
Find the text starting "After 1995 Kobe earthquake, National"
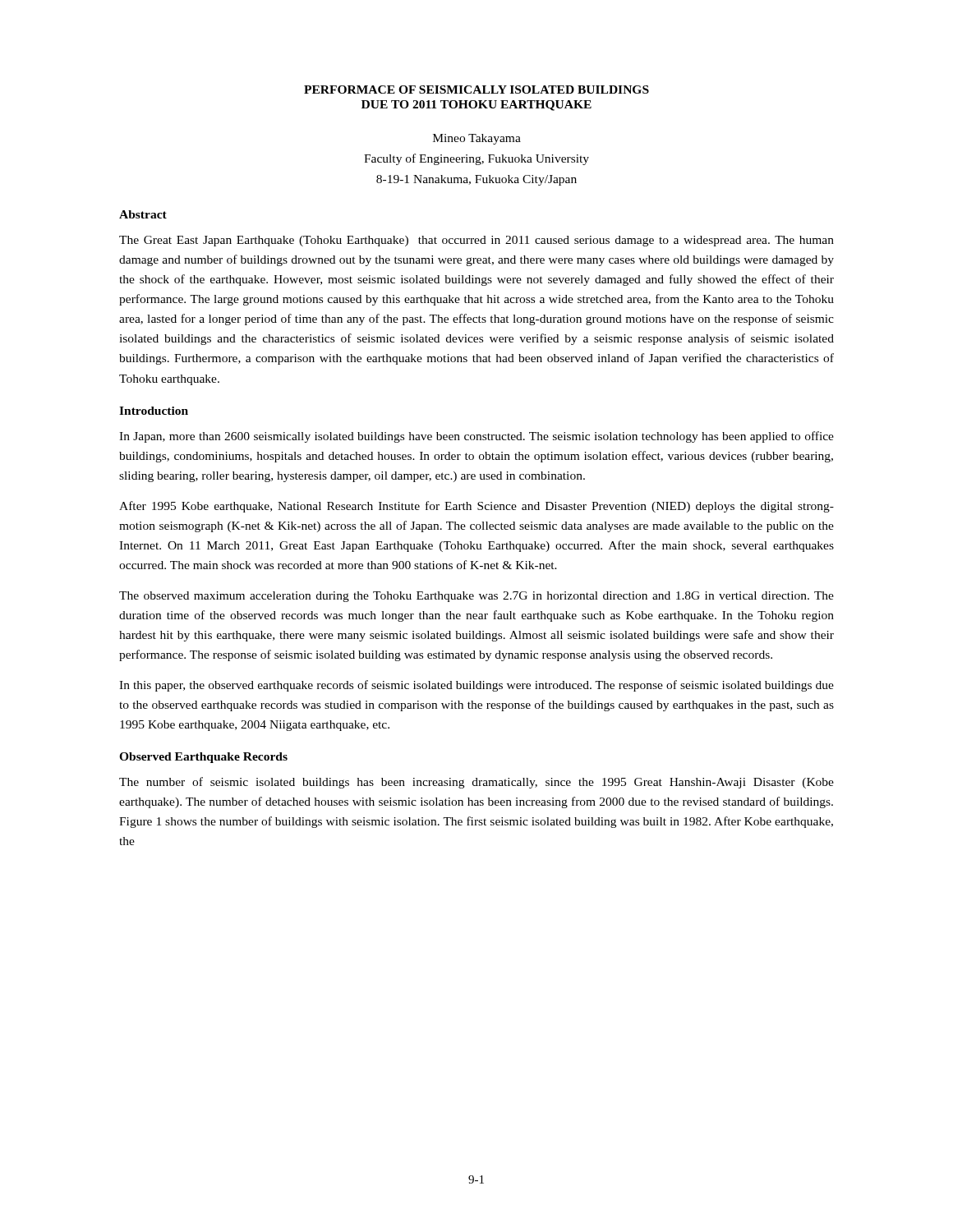(476, 535)
